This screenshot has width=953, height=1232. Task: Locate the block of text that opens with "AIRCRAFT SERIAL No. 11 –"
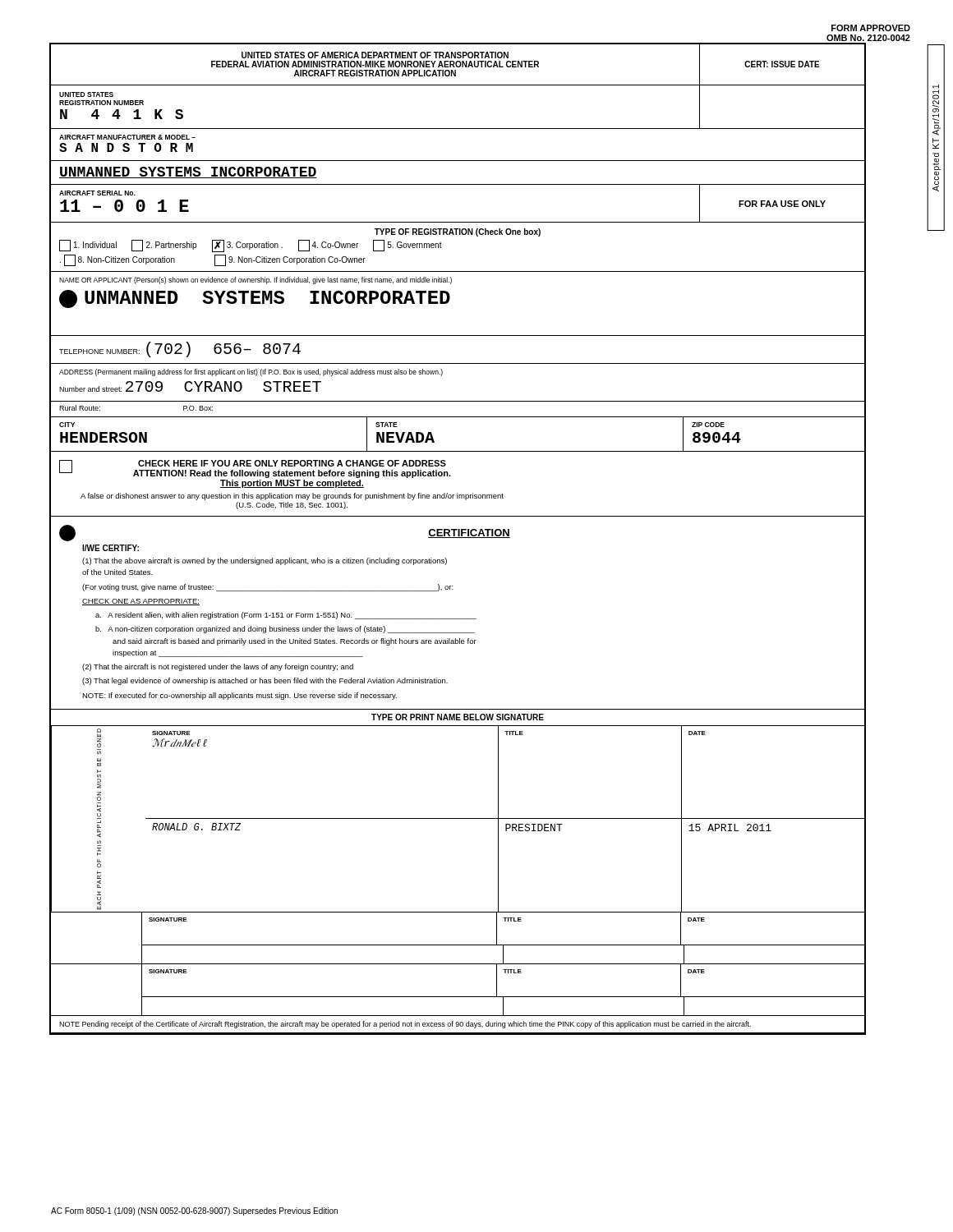(x=458, y=203)
